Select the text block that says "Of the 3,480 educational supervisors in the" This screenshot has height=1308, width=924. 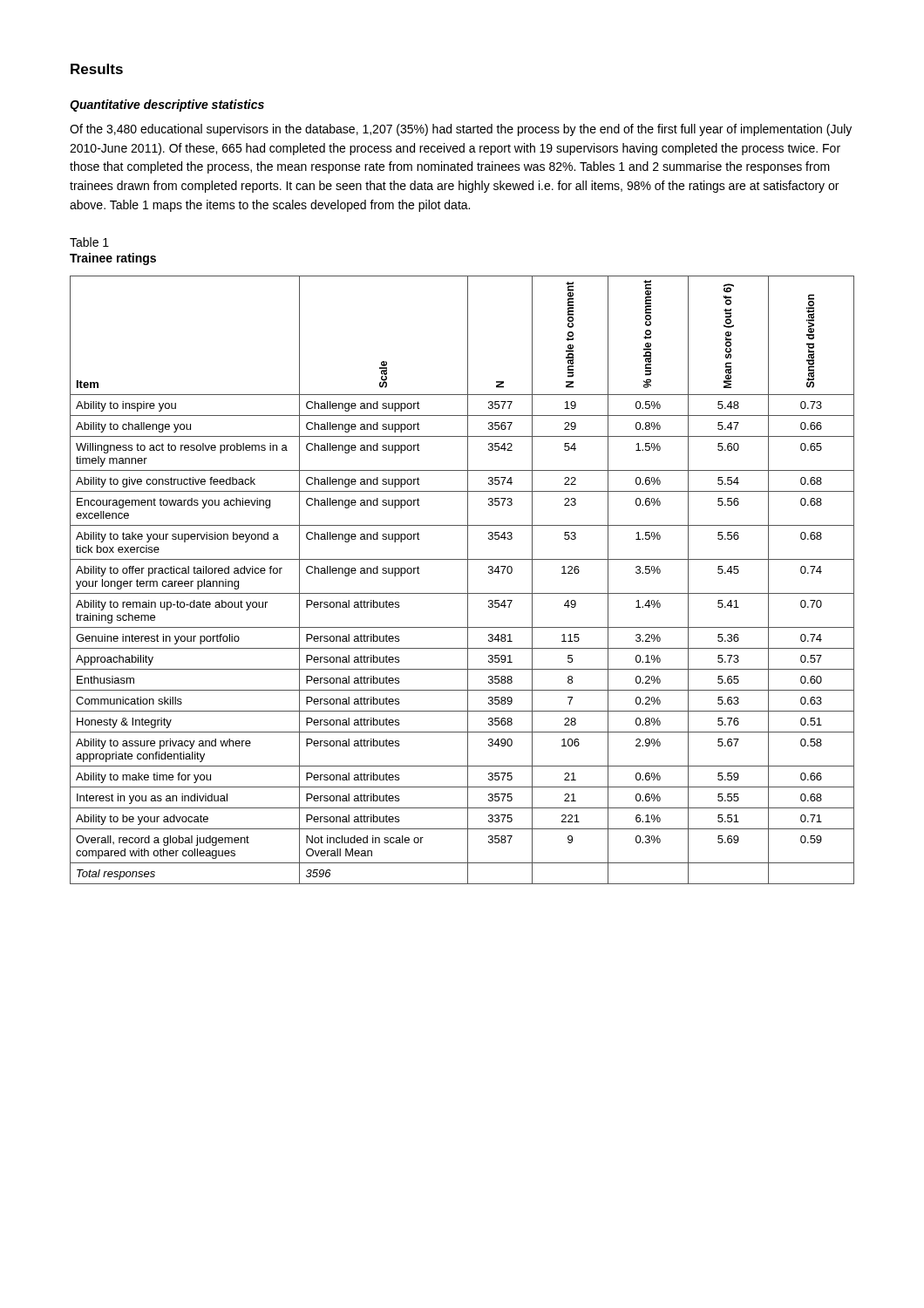[461, 167]
